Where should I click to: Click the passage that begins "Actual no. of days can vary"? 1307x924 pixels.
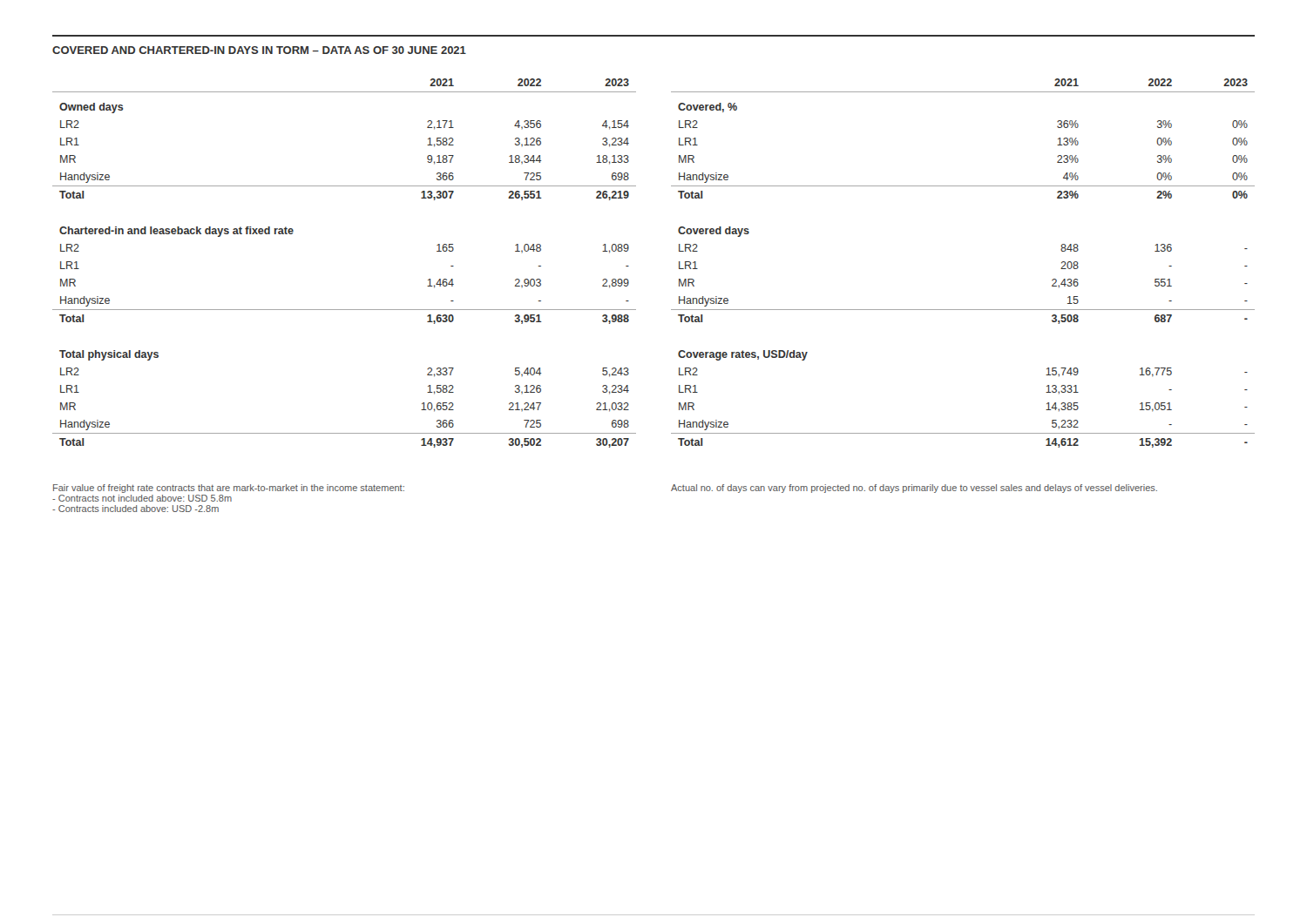pos(914,488)
